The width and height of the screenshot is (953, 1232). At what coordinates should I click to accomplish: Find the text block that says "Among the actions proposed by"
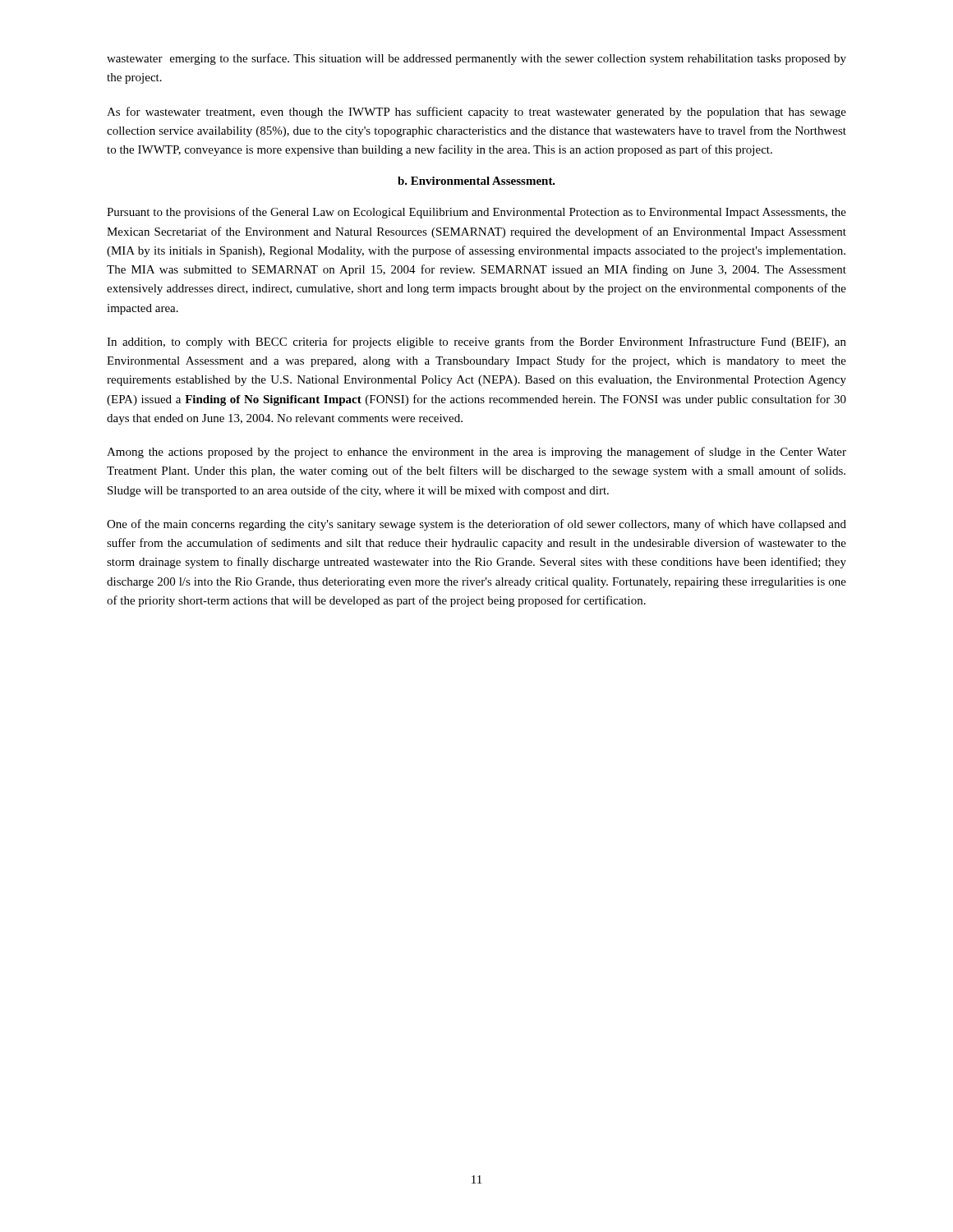(x=476, y=471)
